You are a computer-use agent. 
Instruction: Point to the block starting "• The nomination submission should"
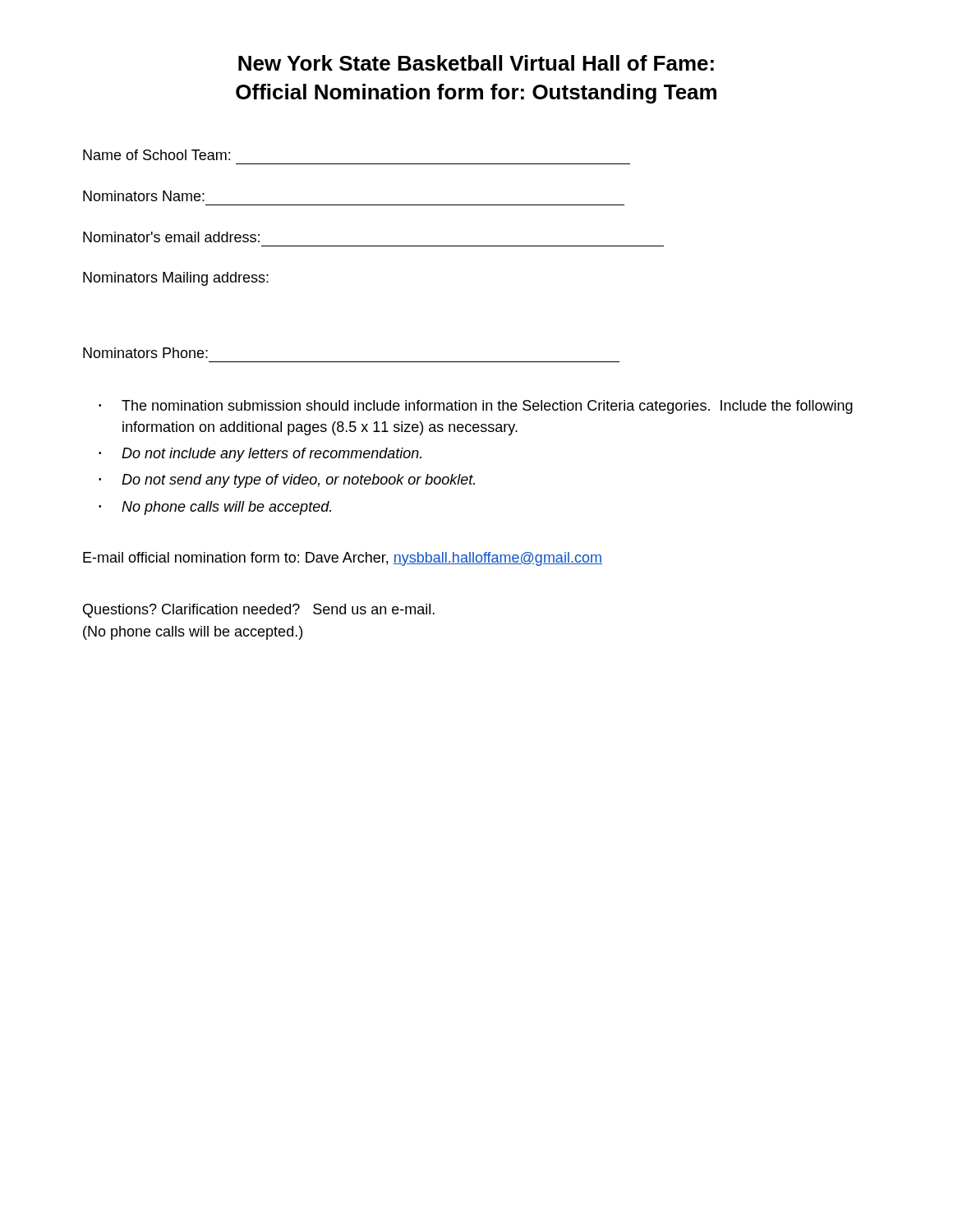(485, 417)
